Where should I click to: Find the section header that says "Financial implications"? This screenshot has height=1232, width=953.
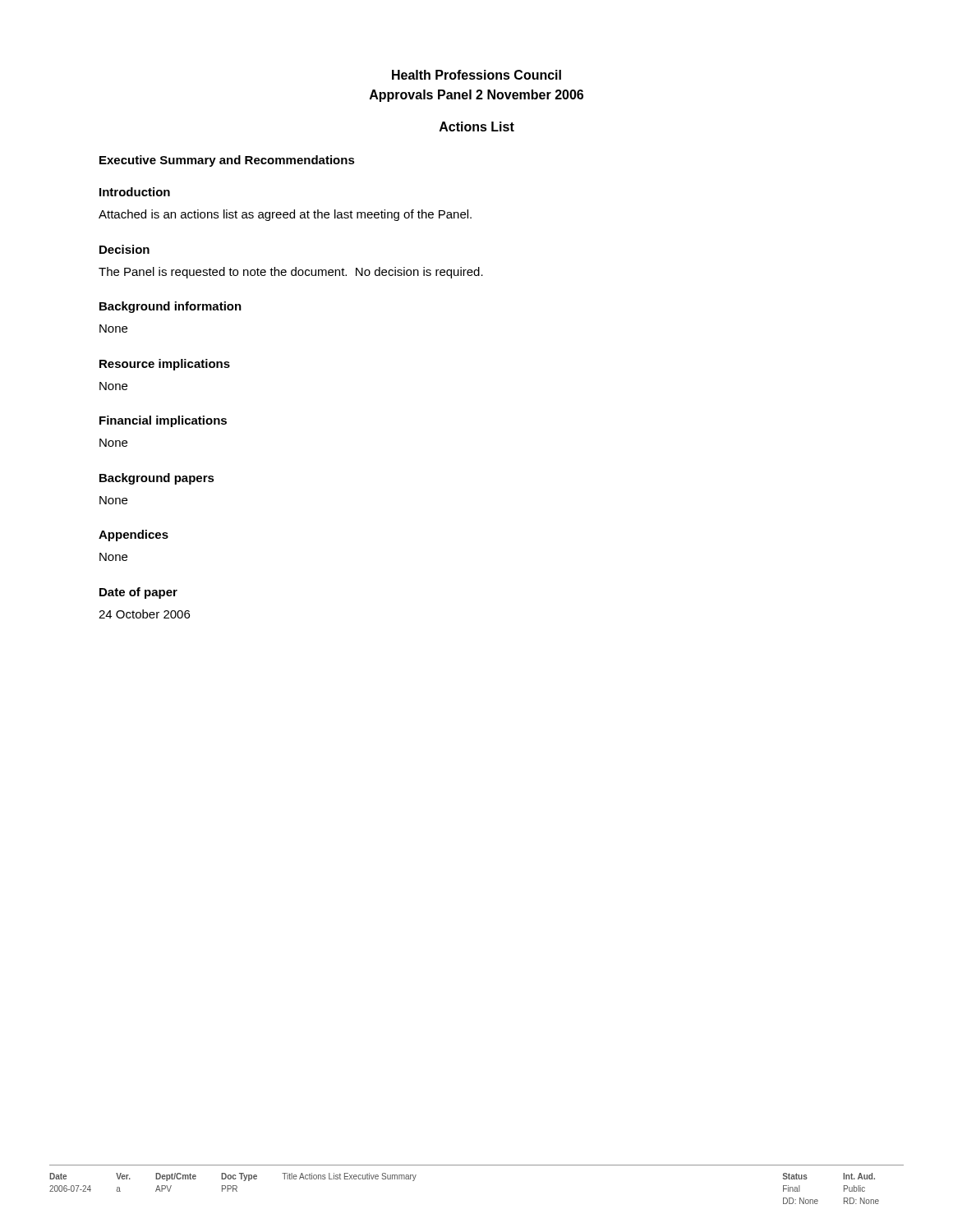pyautogui.click(x=163, y=420)
